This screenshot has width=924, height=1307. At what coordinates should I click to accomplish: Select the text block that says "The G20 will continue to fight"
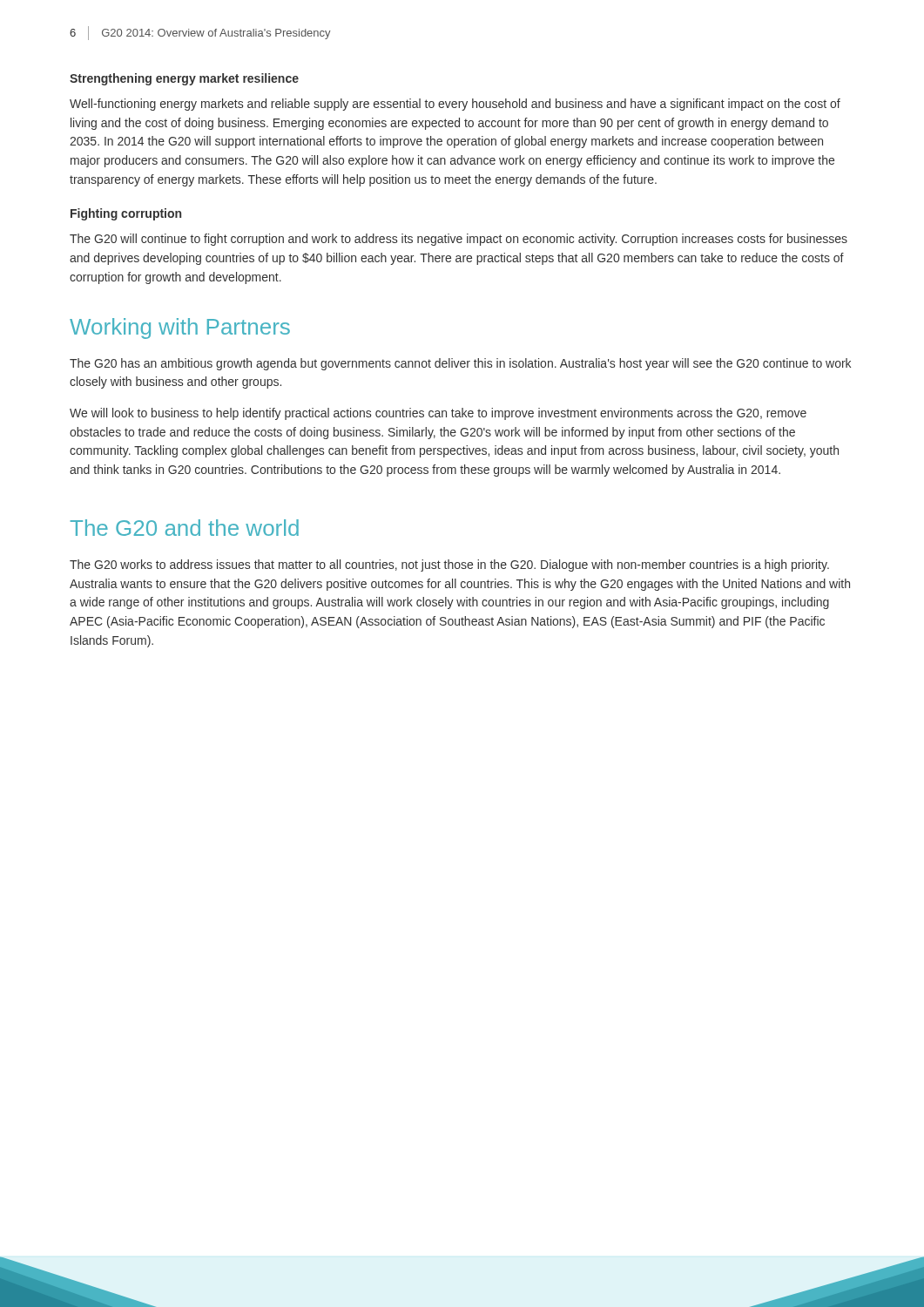[x=459, y=258]
